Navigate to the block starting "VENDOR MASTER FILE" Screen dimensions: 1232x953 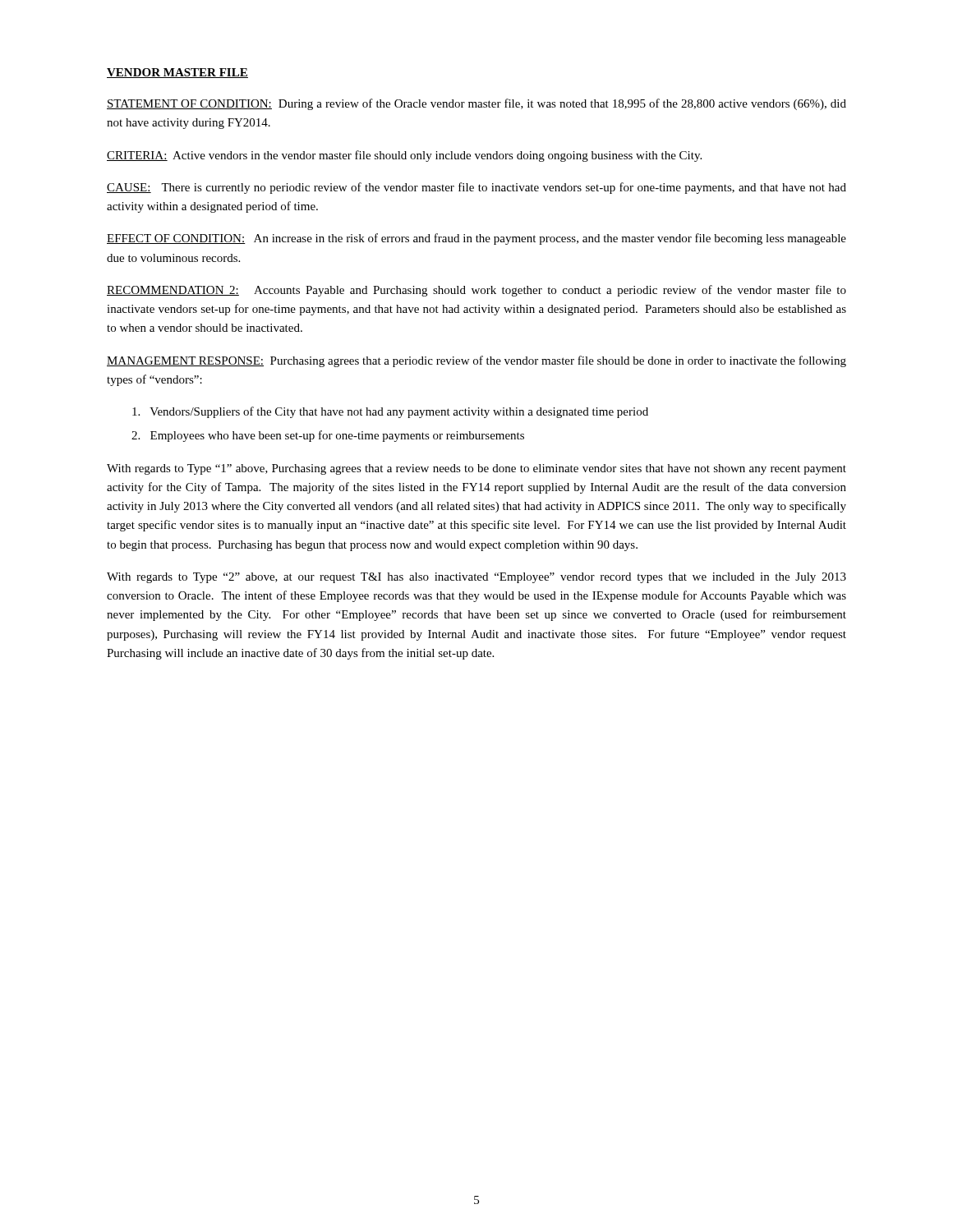coord(177,72)
